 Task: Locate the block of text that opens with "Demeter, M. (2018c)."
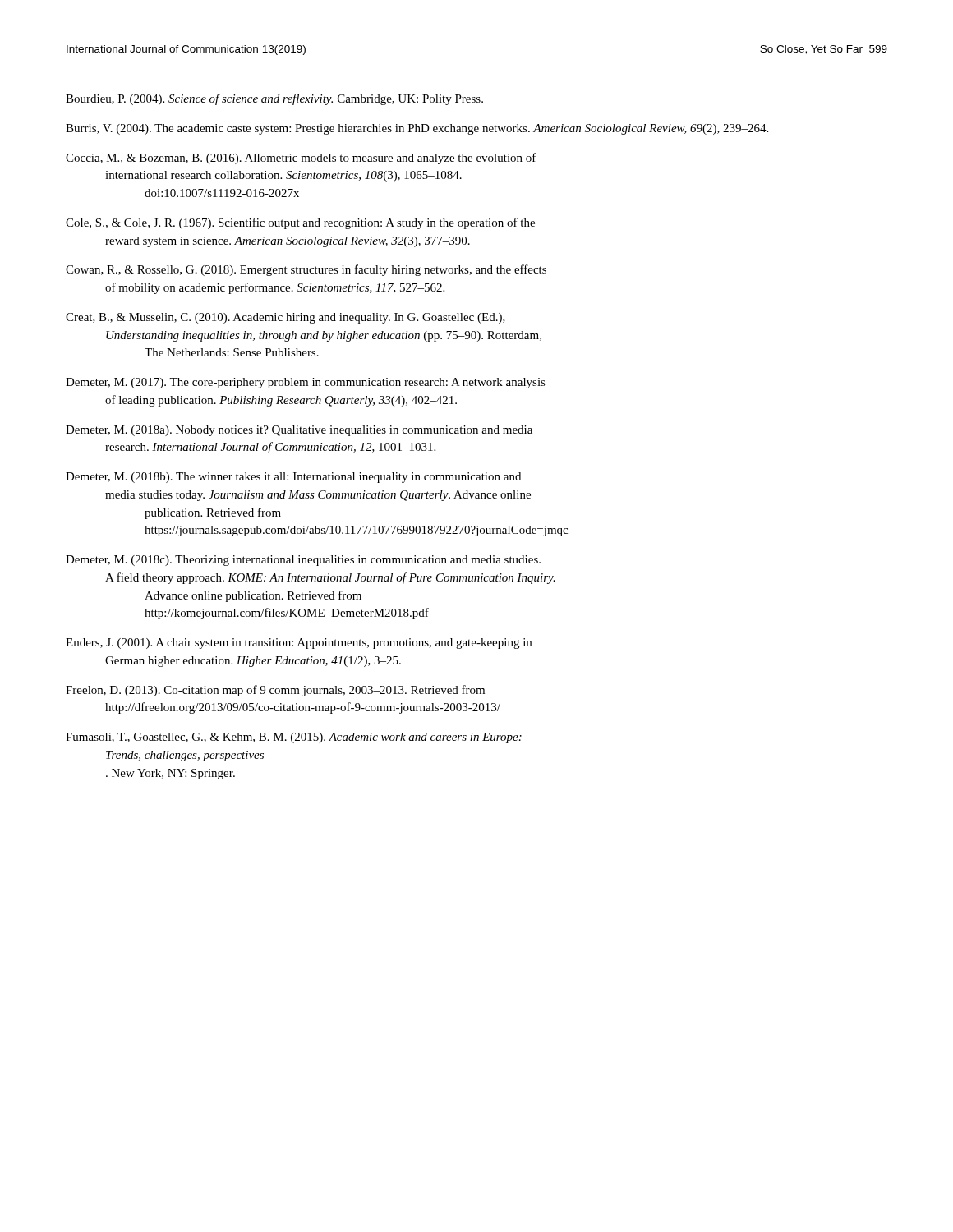click(x=476, y=588)
